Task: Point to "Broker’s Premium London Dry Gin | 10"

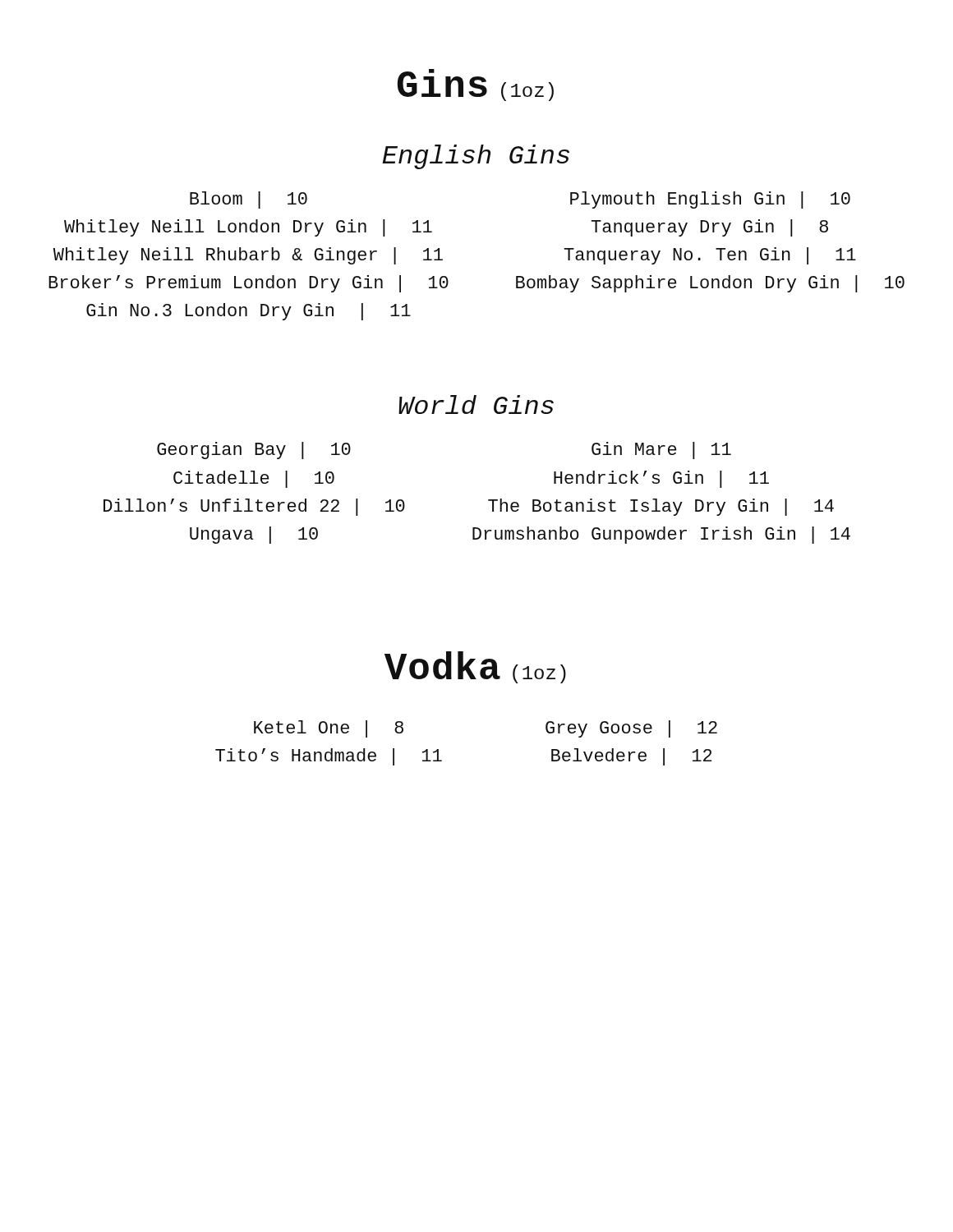Action: coord(248,284)
